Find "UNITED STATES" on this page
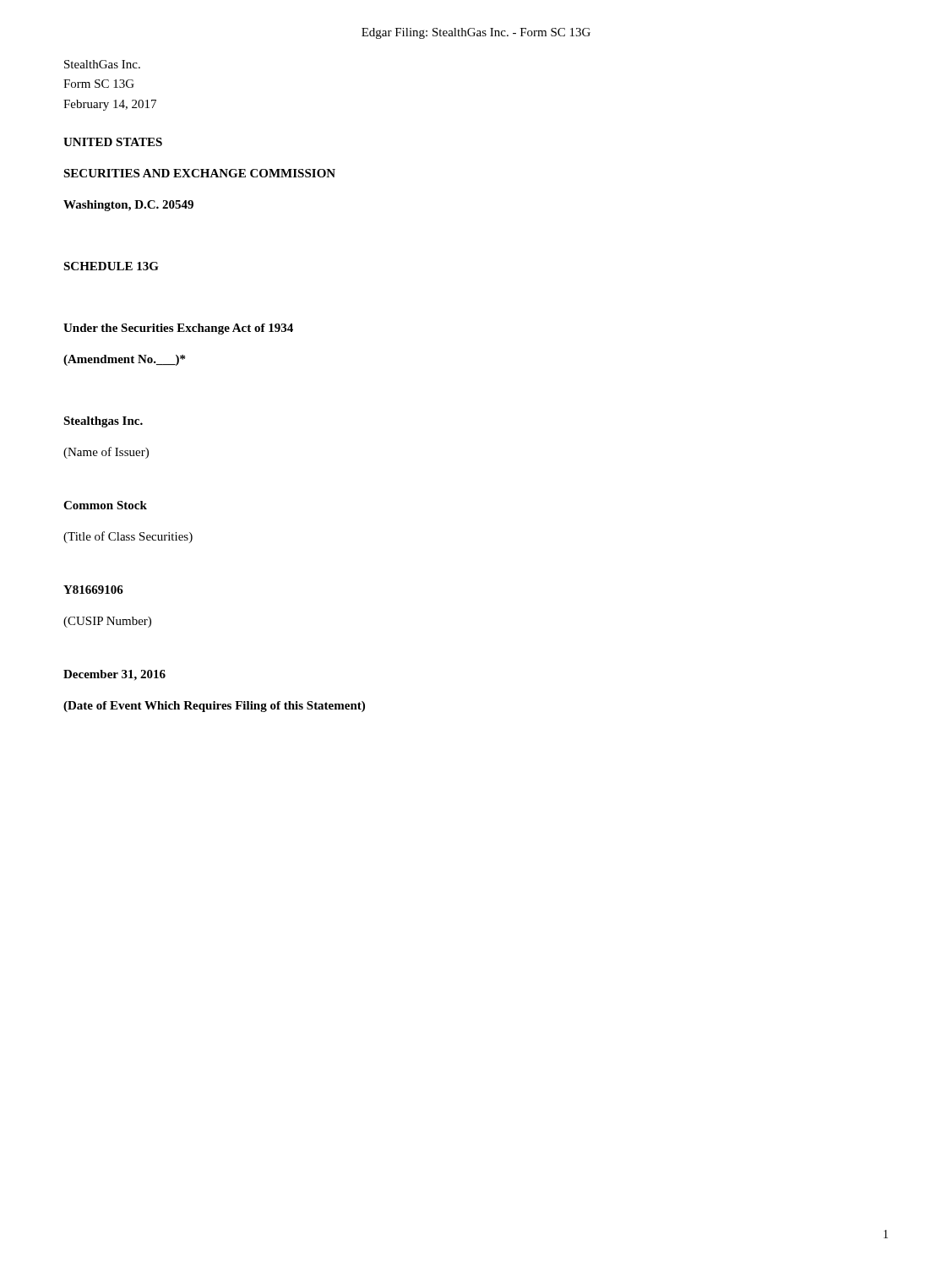 (x=113, y=142)
